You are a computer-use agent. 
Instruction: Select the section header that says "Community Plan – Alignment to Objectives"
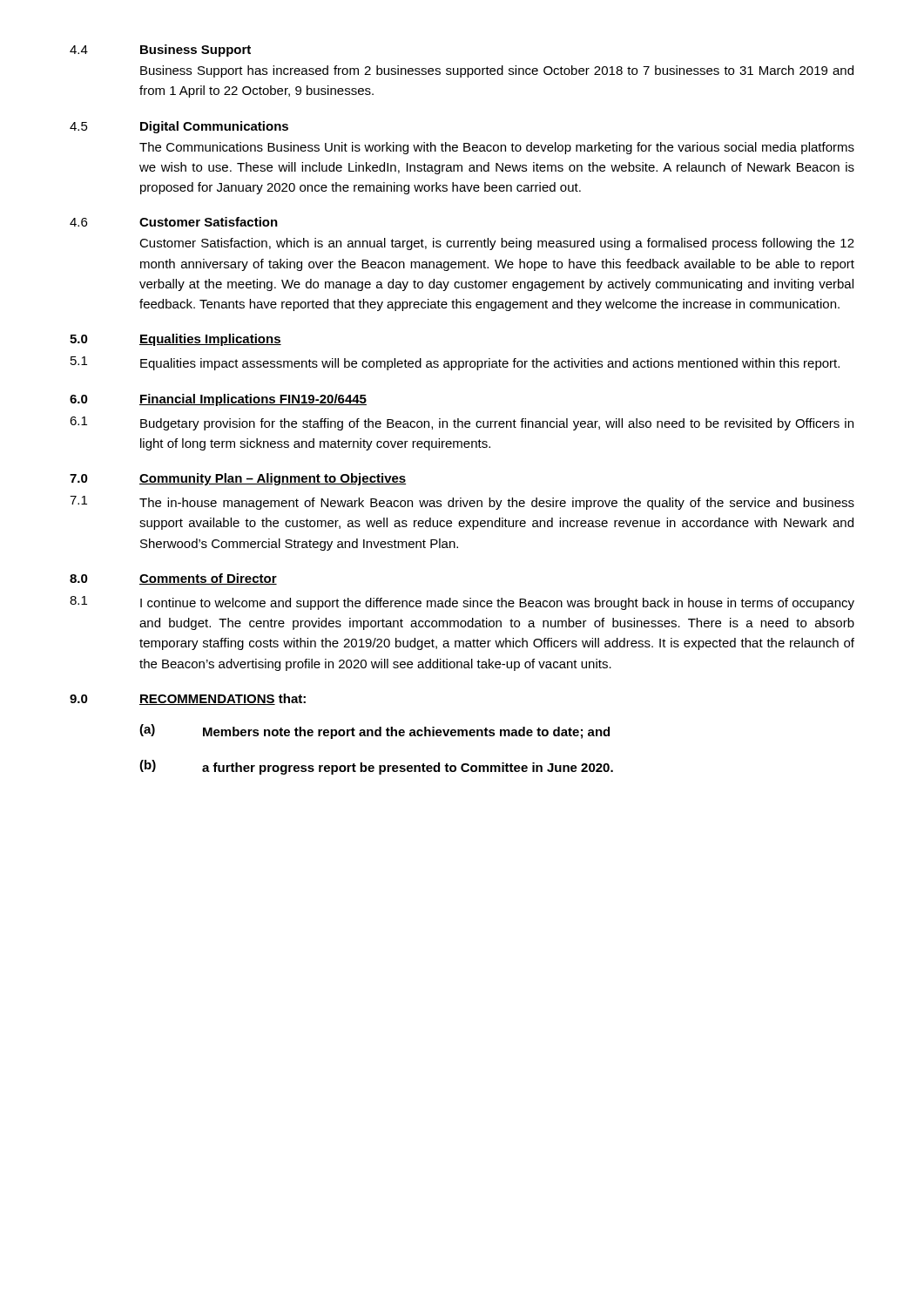pyautogui.click(x=273, y=478)
